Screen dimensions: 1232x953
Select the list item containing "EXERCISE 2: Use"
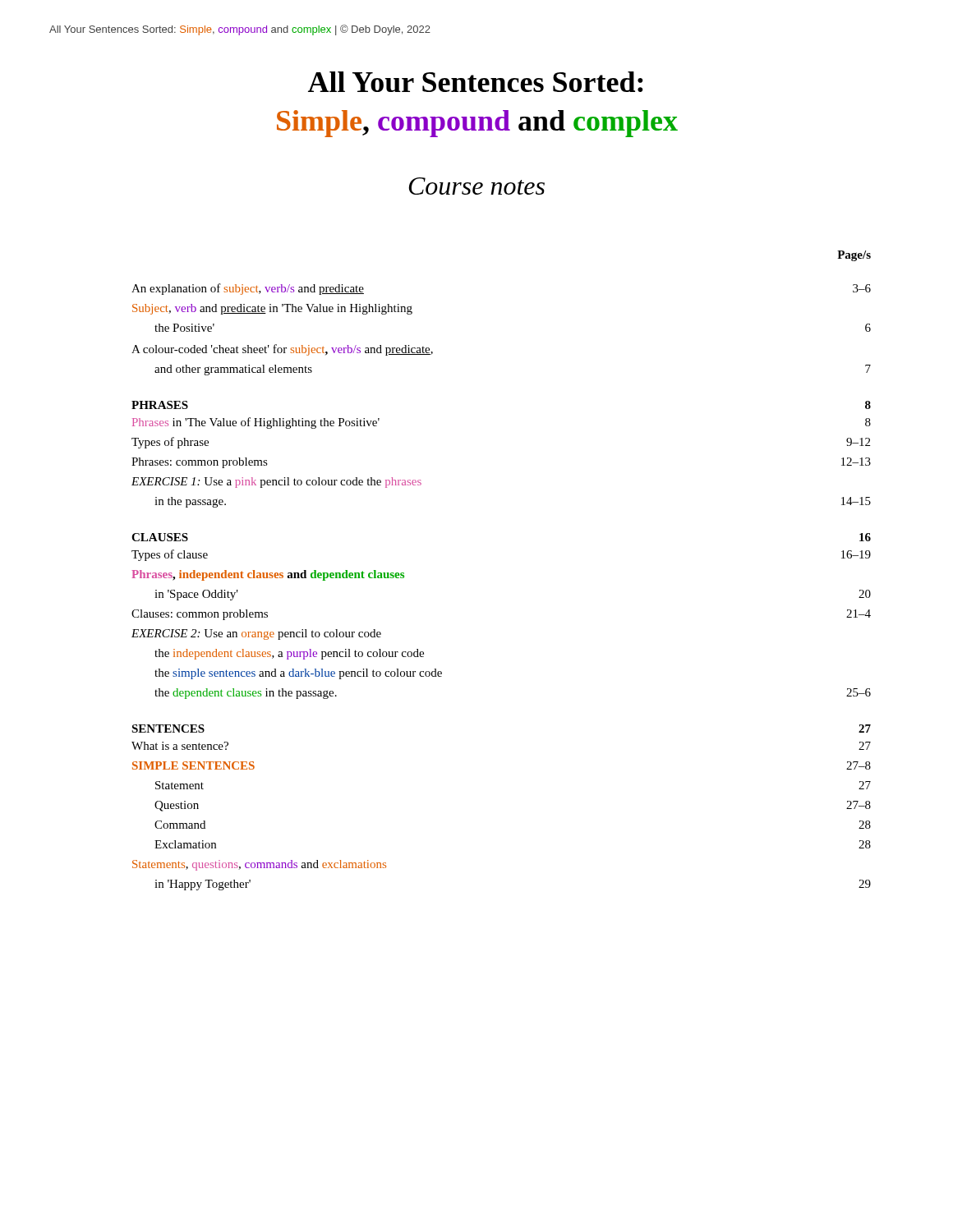tap(256, 633)
